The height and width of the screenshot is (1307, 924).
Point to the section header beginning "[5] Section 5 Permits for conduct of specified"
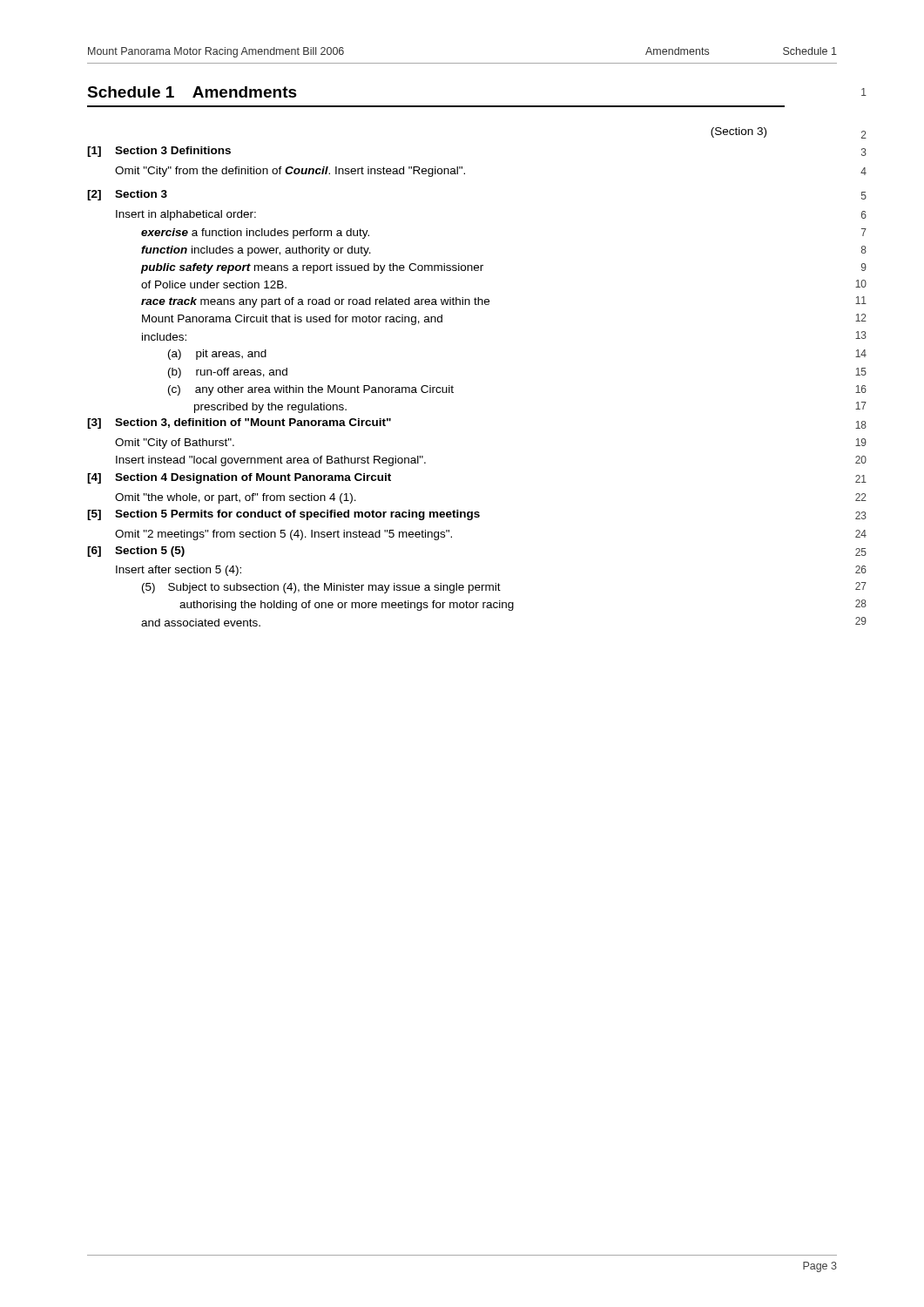[x=284, y=514]
